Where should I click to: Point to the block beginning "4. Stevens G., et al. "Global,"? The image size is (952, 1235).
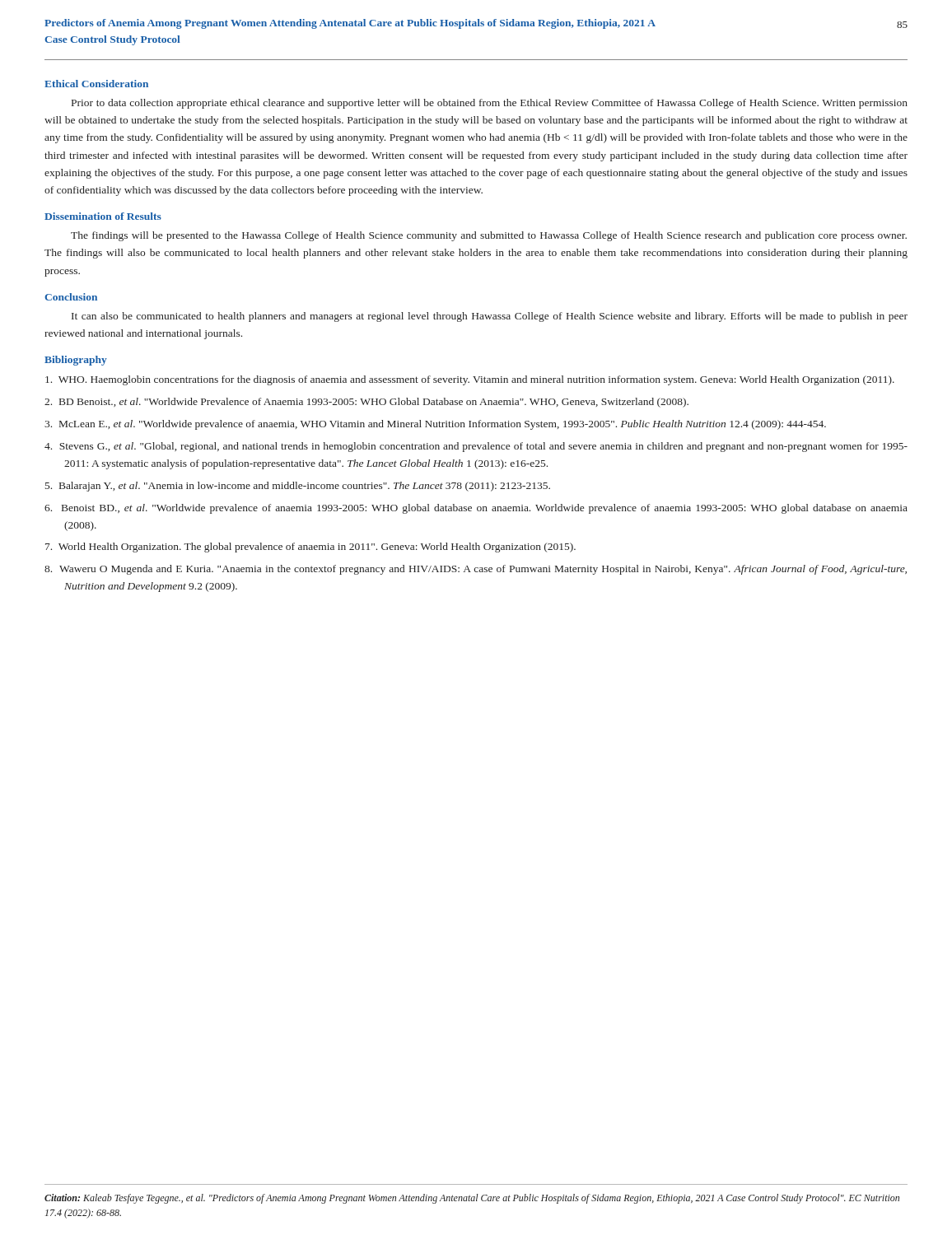[476, 454]
